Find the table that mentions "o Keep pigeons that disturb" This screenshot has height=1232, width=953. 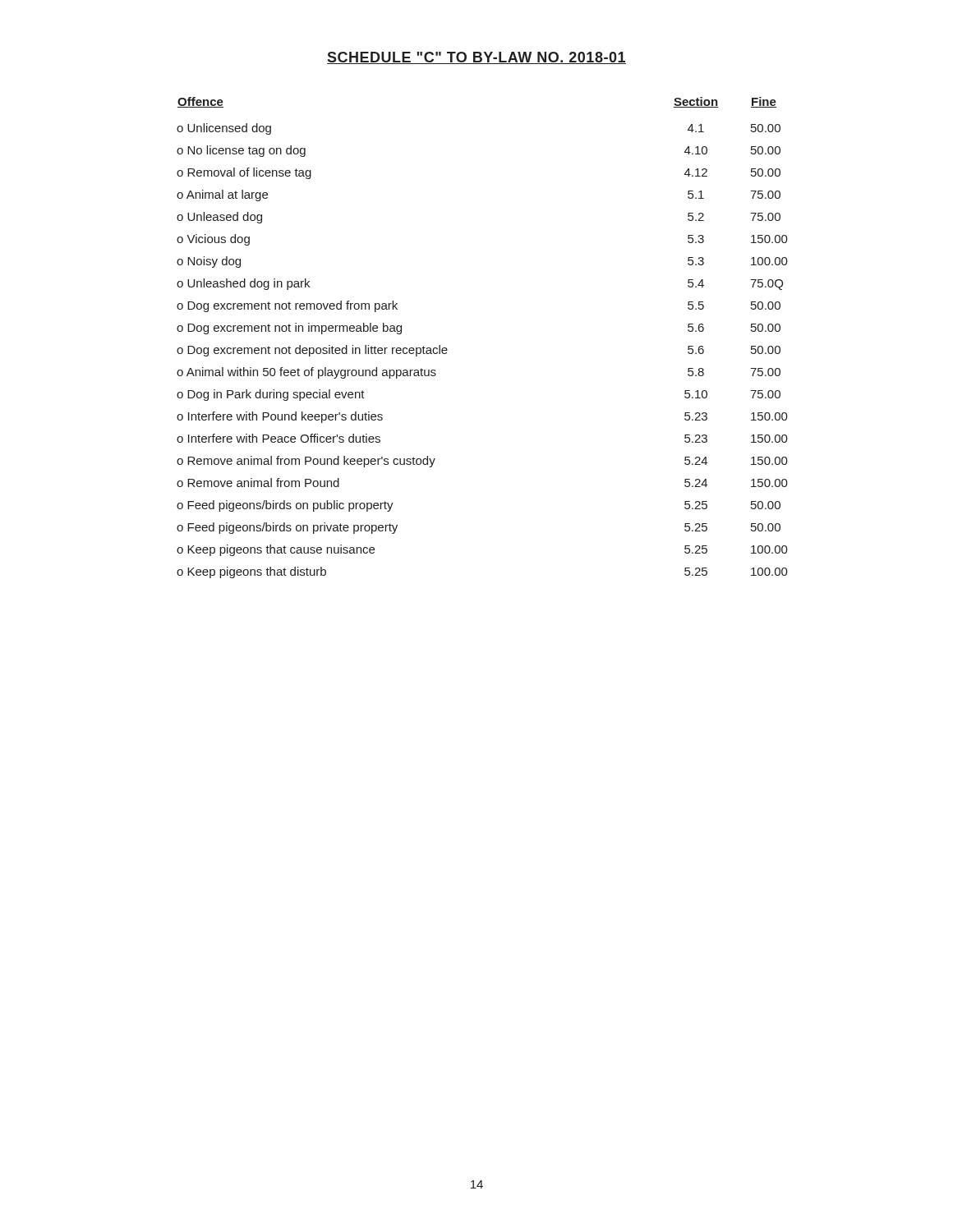tap(476, 337)
